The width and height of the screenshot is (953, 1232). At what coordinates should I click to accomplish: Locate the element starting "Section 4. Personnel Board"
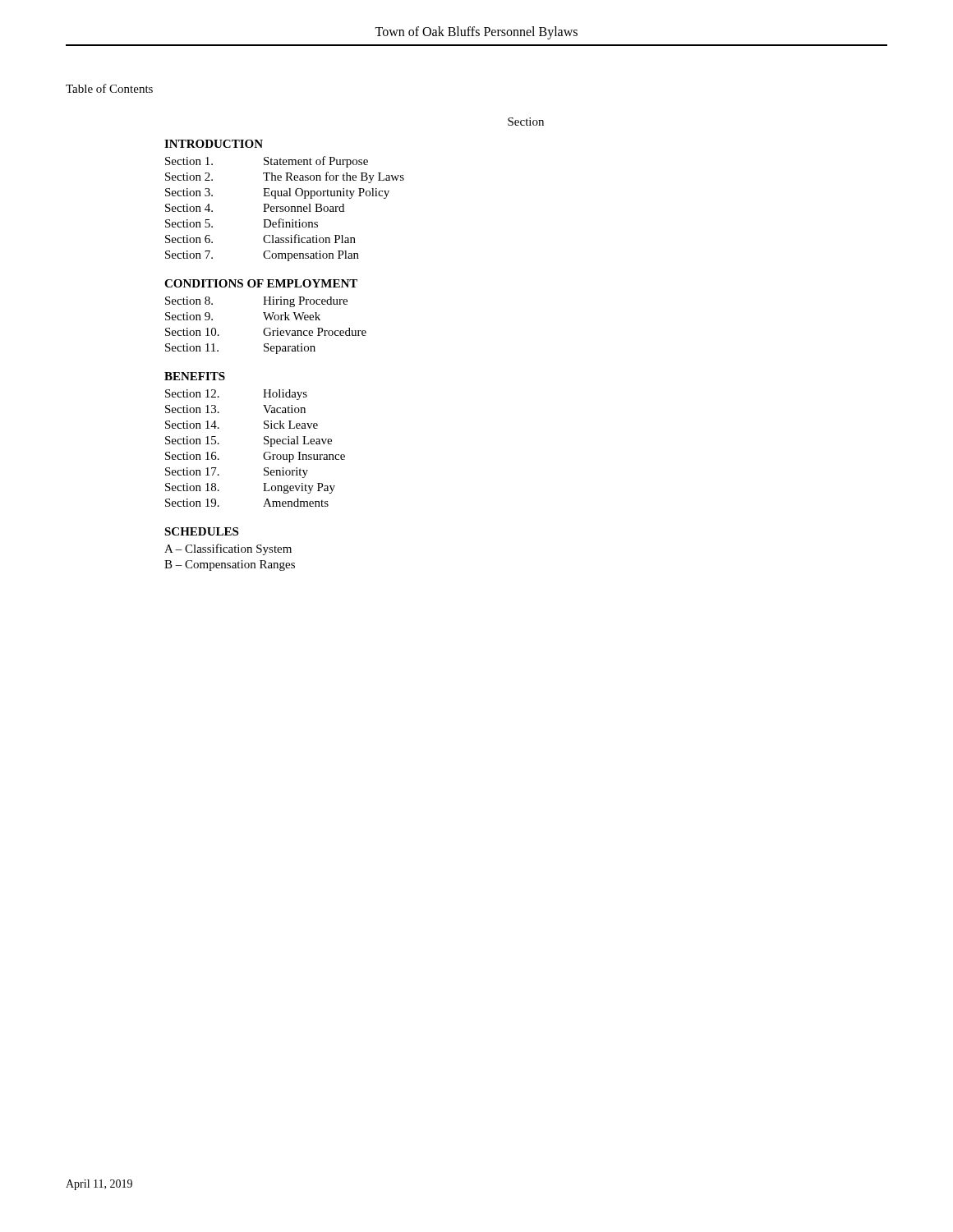188,207
